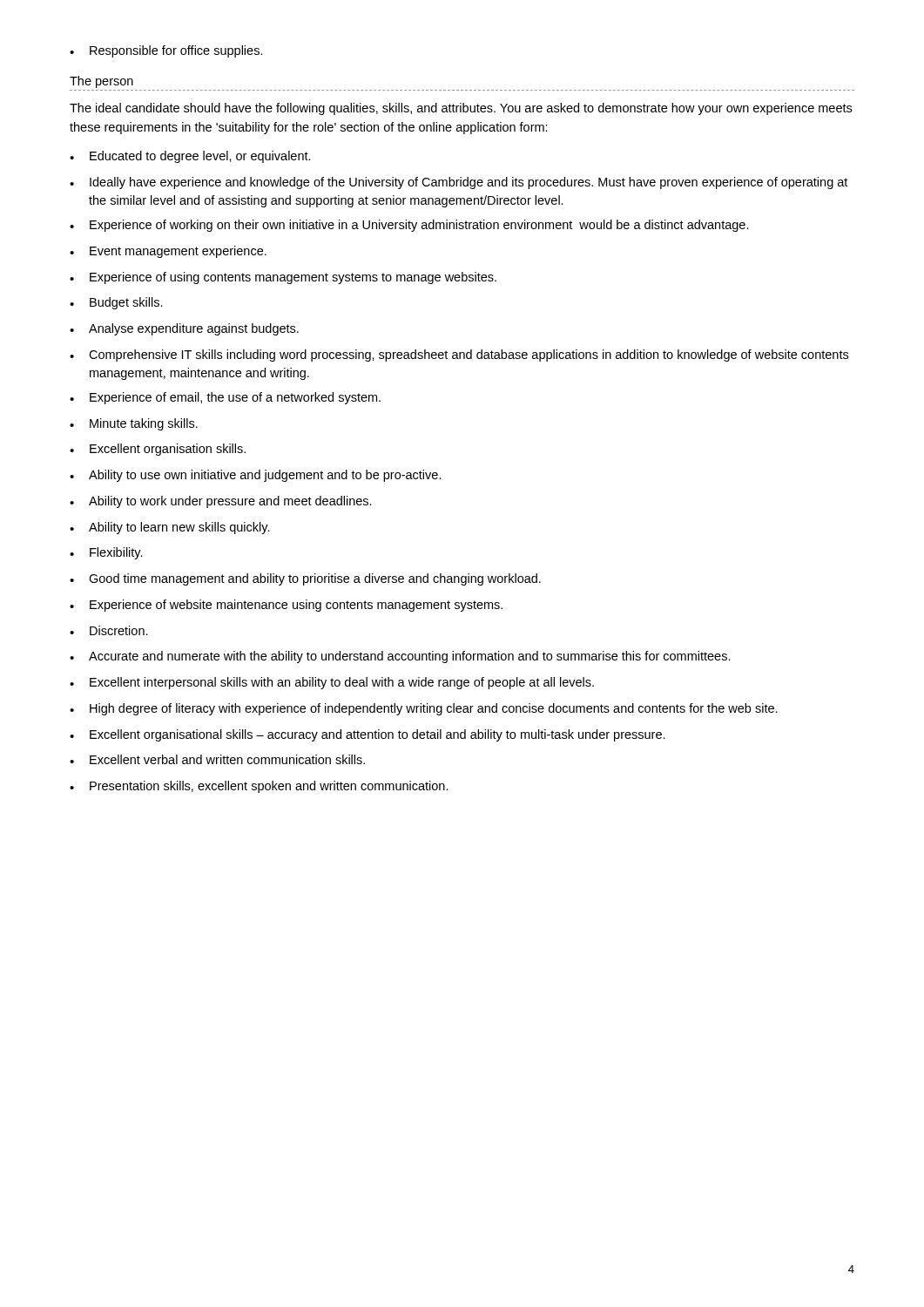Click on the list item with the text "• Discretion."
This screenshot has width=924, height=1307.
109,630
